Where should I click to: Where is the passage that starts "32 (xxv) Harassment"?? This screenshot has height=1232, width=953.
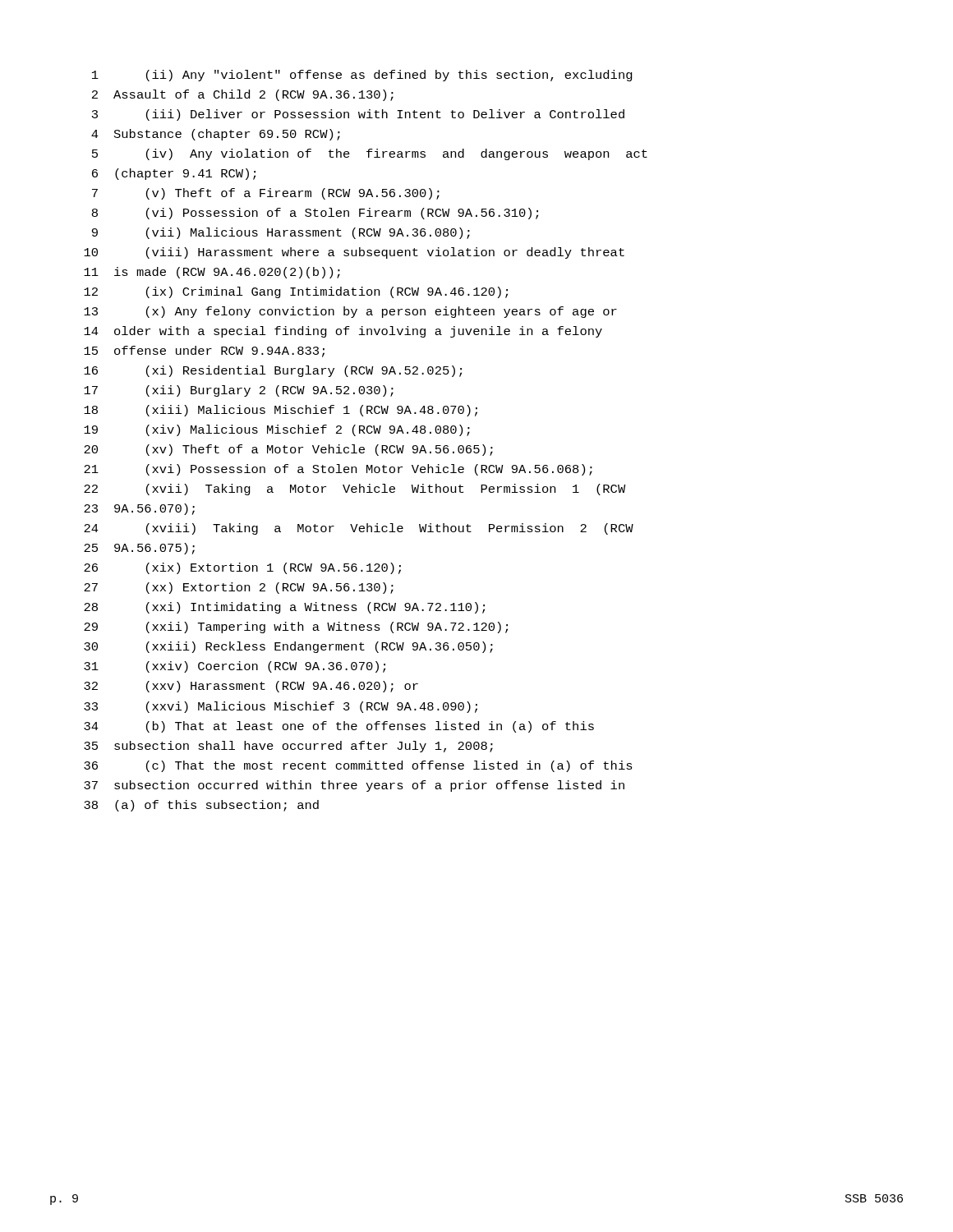click(251, 687)
